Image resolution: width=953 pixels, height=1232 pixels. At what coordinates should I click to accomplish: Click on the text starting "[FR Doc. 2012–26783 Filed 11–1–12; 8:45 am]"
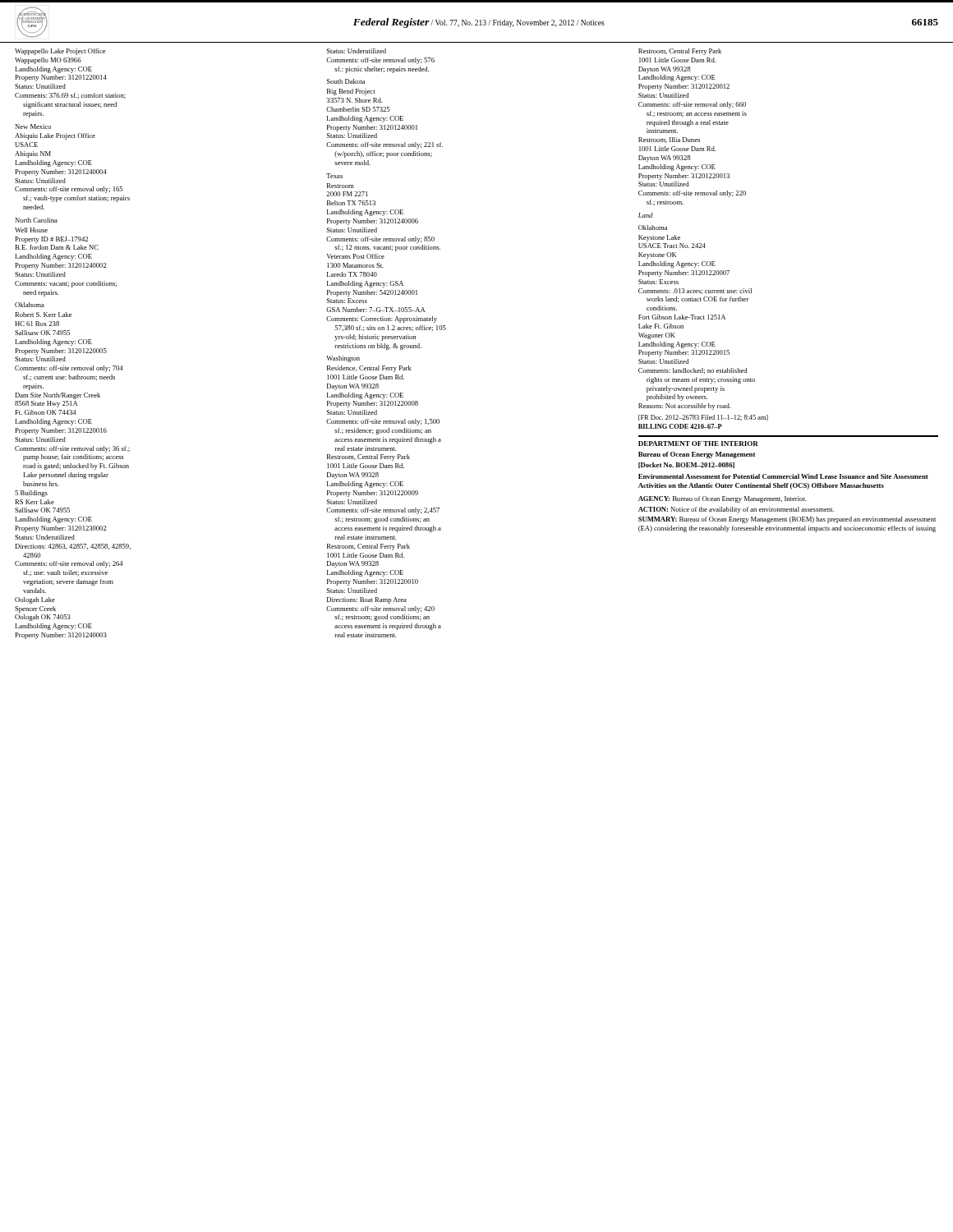[x=703, y=418]
